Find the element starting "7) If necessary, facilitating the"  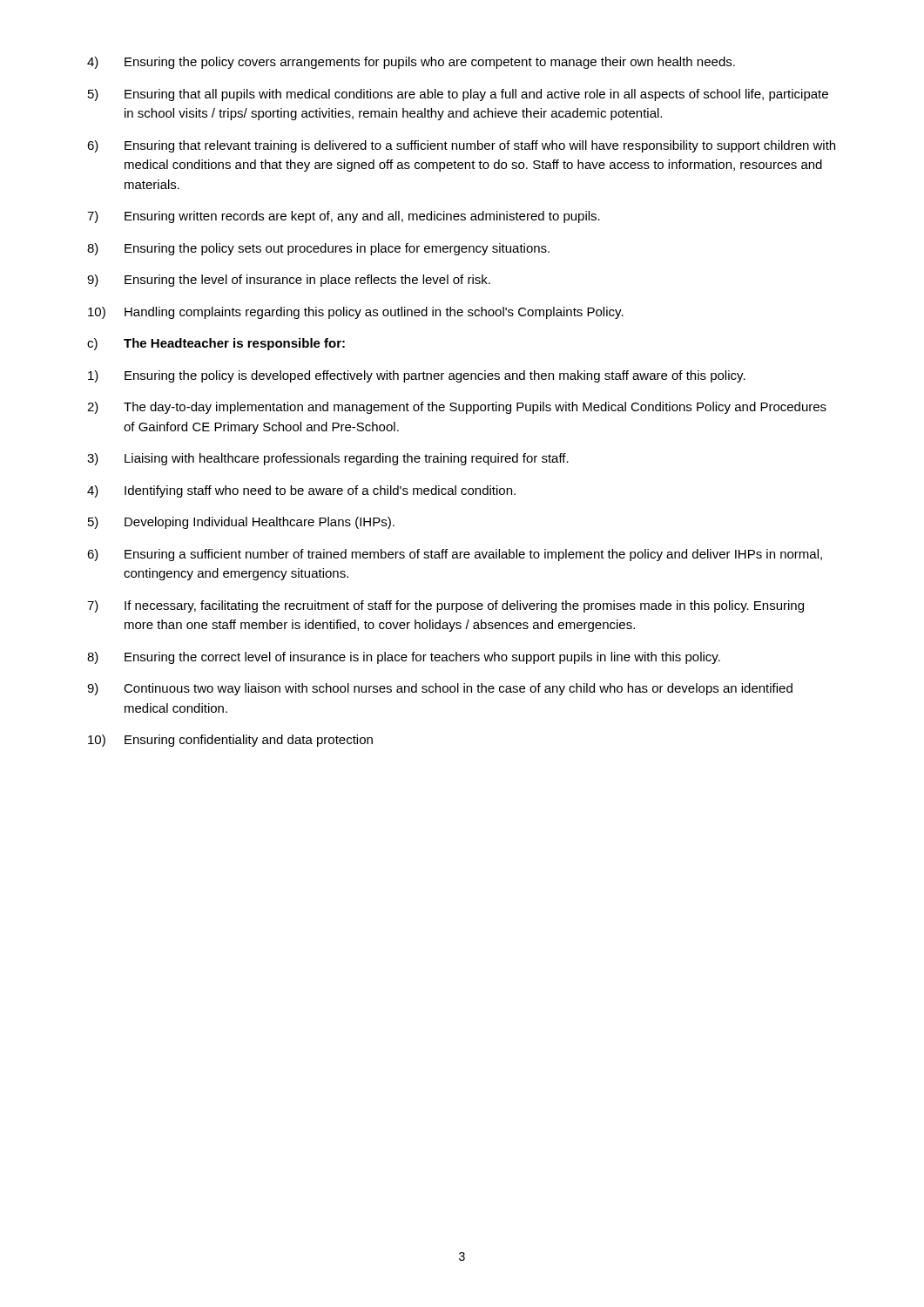coord(462,615)
